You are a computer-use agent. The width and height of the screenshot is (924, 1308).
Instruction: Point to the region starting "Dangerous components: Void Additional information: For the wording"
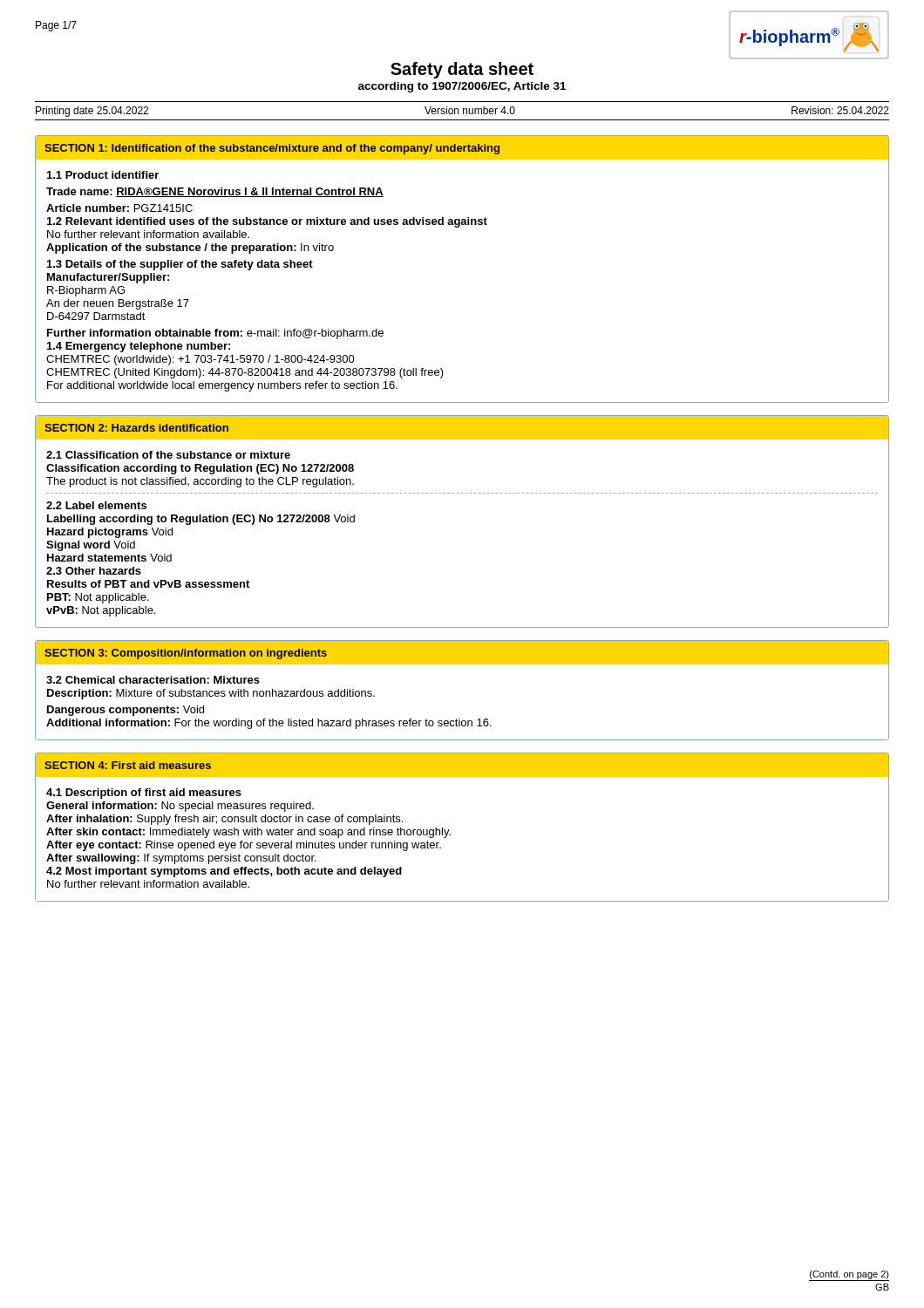point(269,716)
